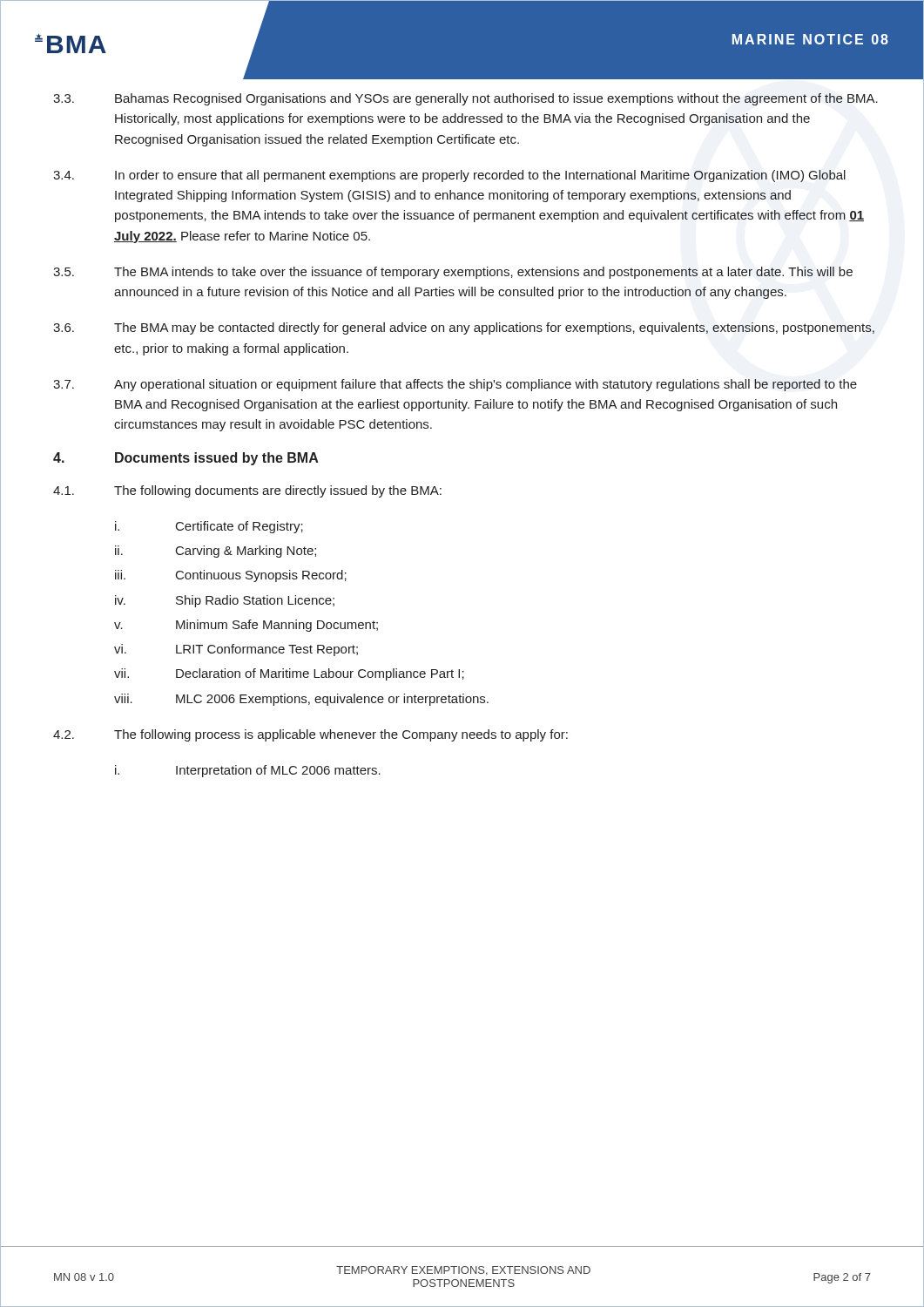Click on the passage starting "3.5. The BMA intends to"
Viewport: 924px width, 1307px height.
click(466, 281)
